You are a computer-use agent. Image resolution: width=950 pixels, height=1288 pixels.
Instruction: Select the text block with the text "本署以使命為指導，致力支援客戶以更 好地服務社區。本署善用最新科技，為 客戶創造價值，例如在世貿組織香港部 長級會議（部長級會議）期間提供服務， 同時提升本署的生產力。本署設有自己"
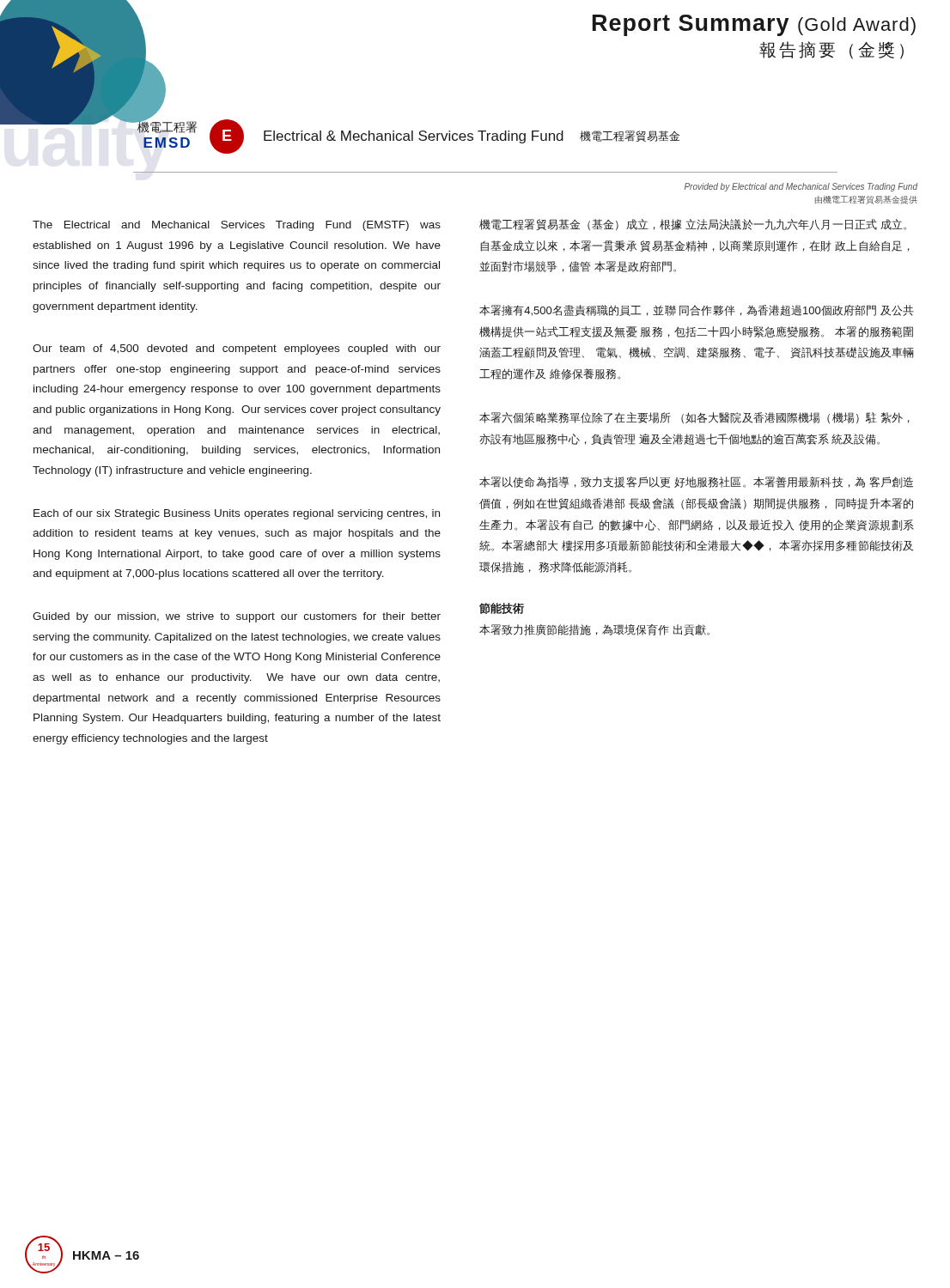(x=697, y=525)
